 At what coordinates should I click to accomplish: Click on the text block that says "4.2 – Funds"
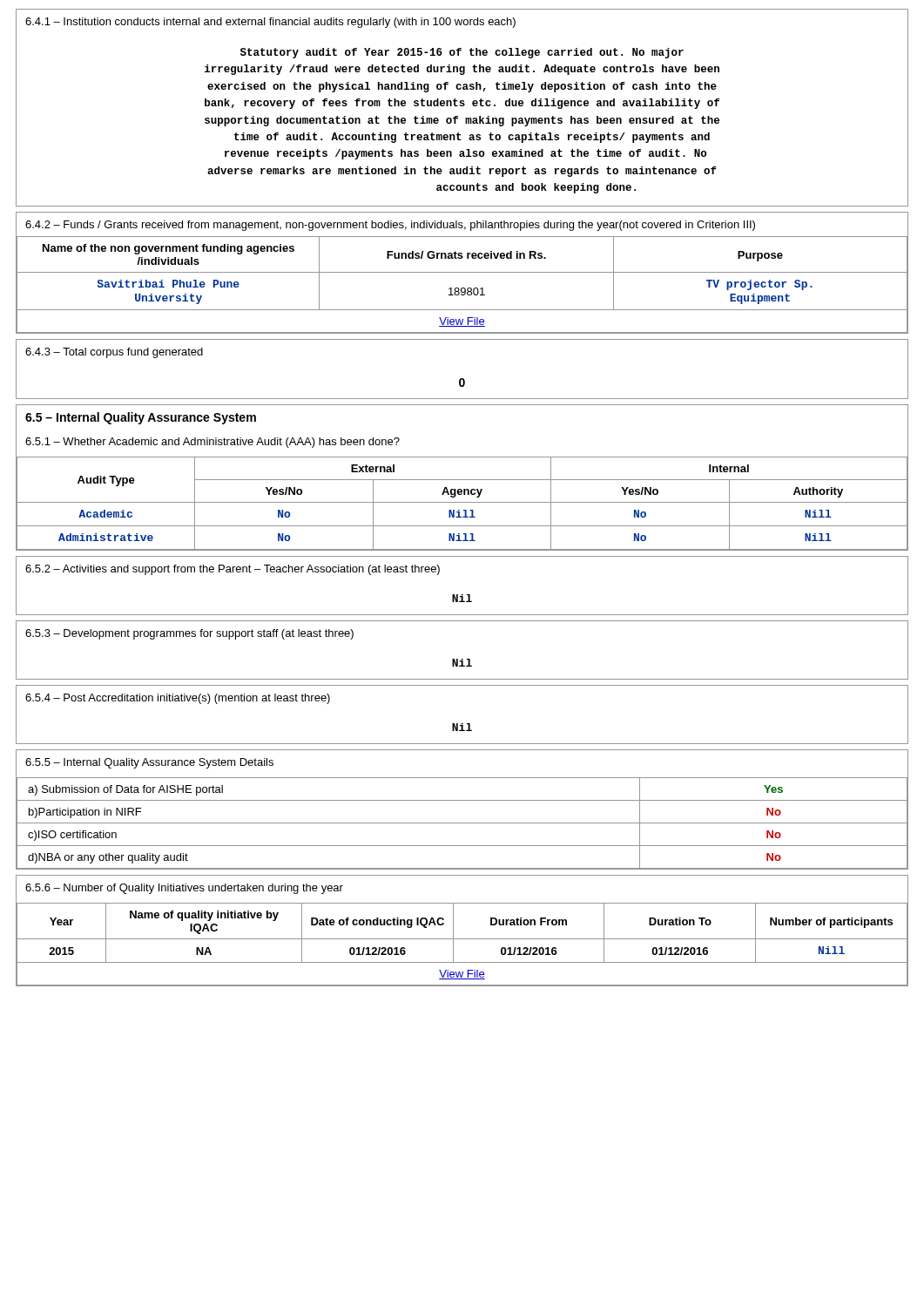pyautogui.click(x=462, y=225)
